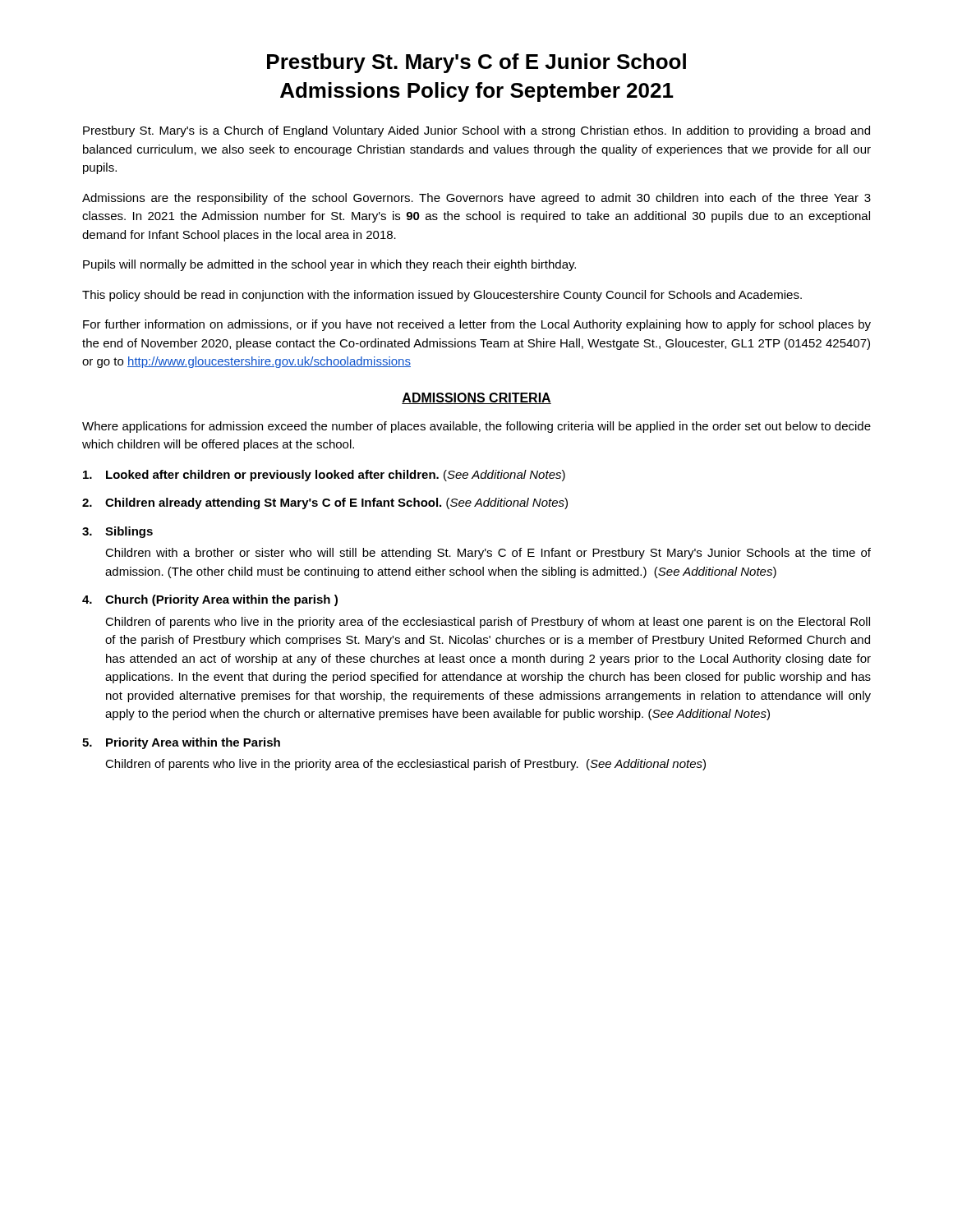Locate the text block starting "3. Siblings Children with a brother or"
The image size is (953, 1232).
pyautogui.click(x=476, y=551)
